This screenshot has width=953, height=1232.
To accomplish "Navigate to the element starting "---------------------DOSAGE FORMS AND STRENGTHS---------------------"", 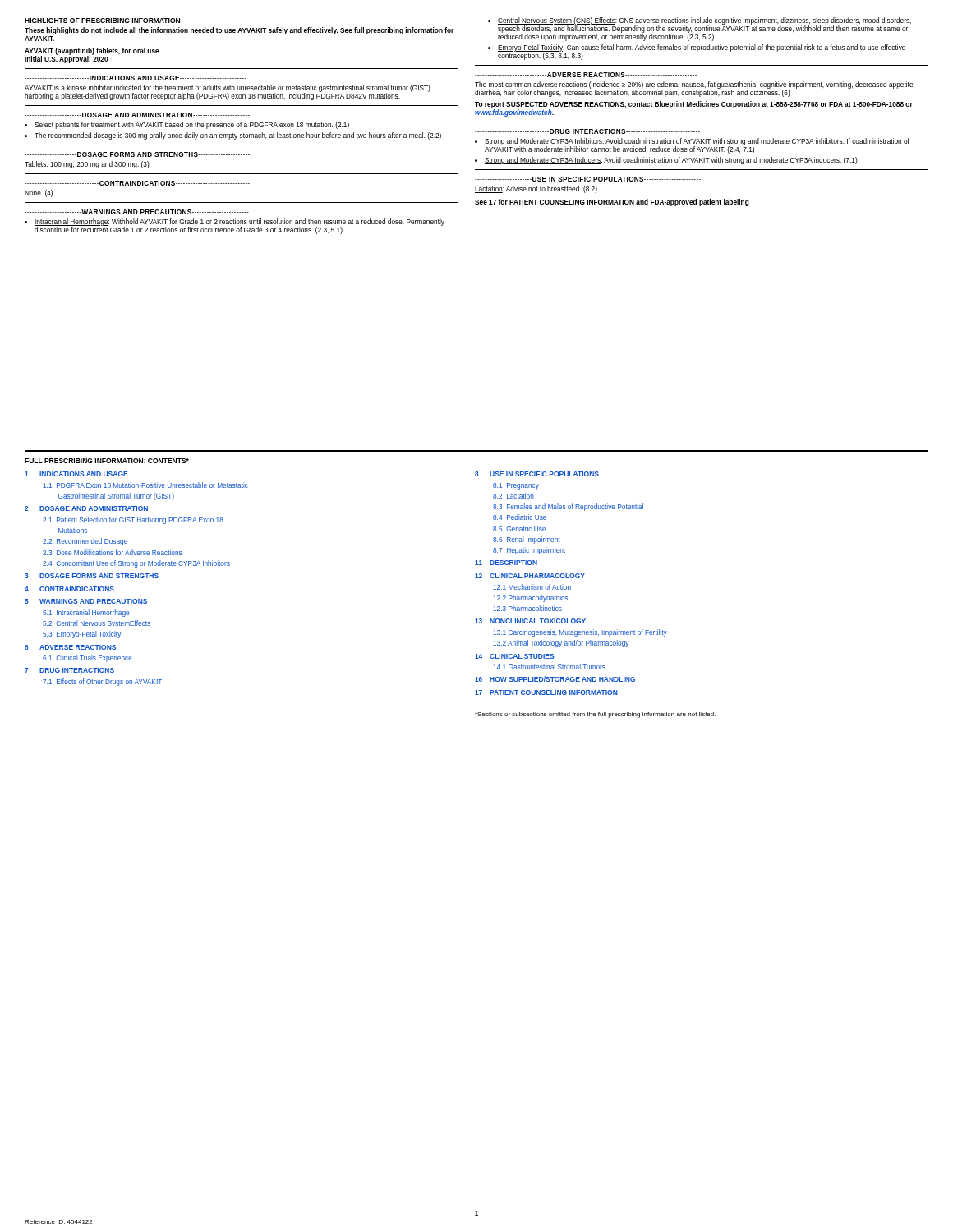I will pos(138,155).
